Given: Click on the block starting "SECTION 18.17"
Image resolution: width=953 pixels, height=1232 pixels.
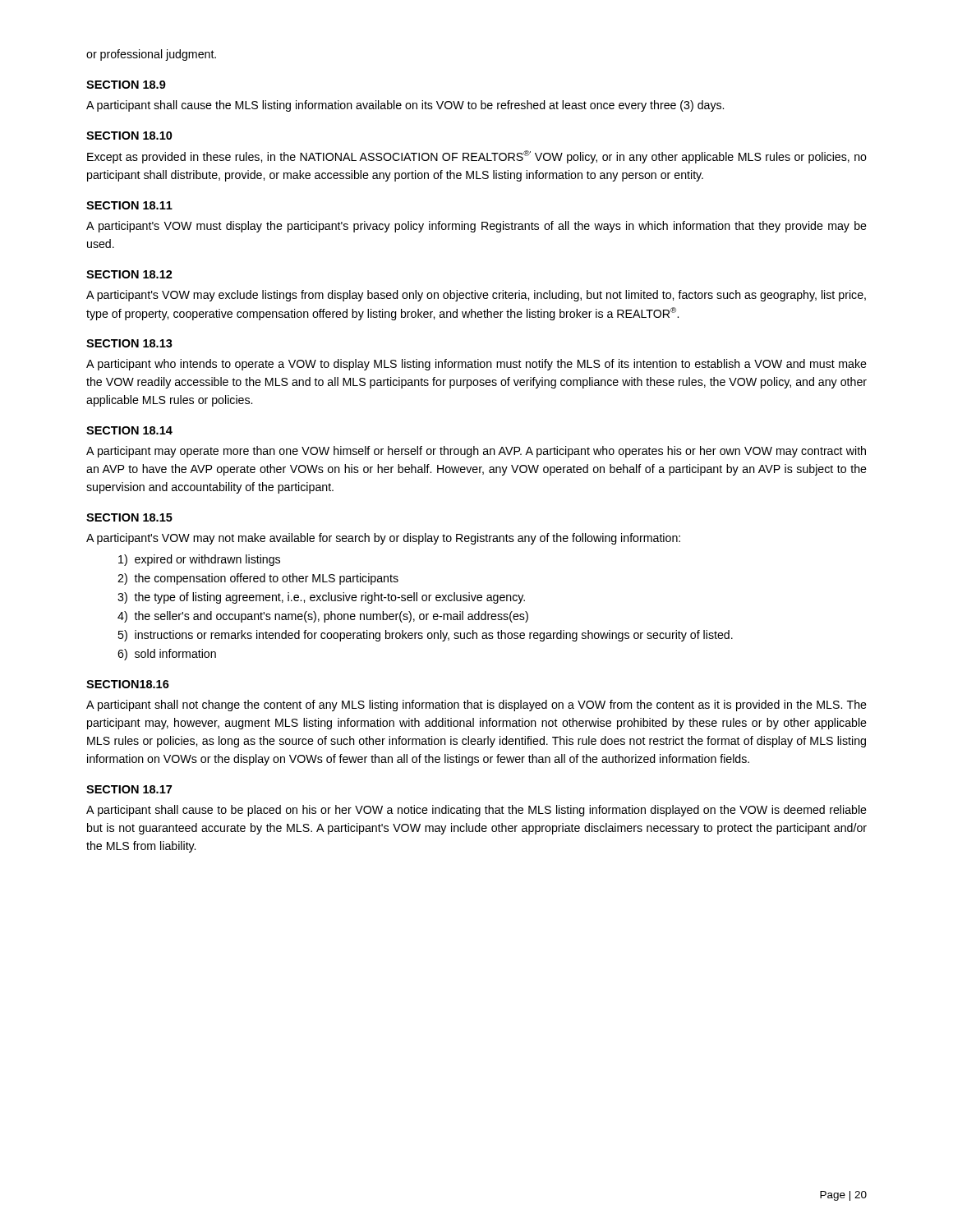Looking at the screenshot, I should click(129, 790).
